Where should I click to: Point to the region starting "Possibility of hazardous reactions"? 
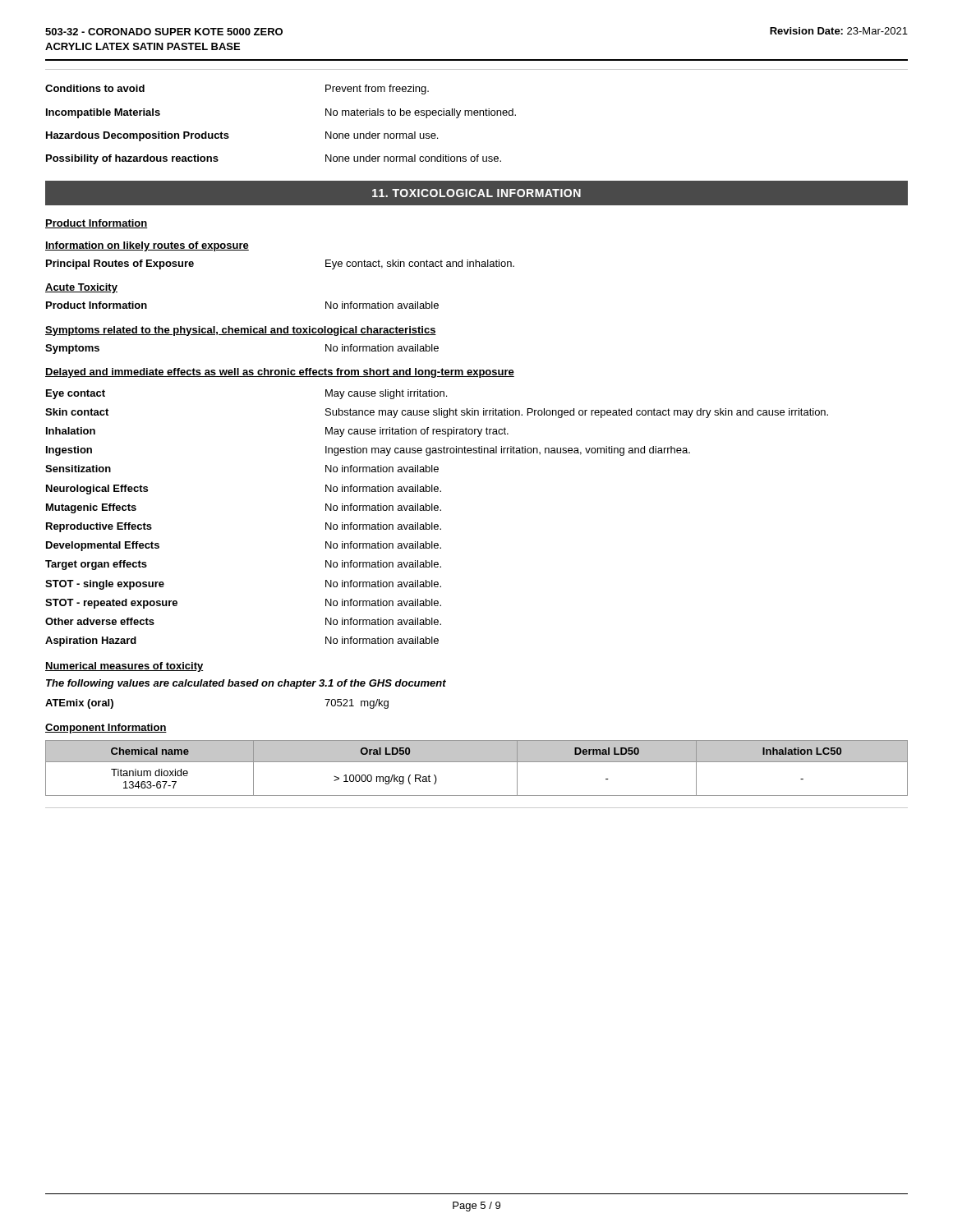476,159
